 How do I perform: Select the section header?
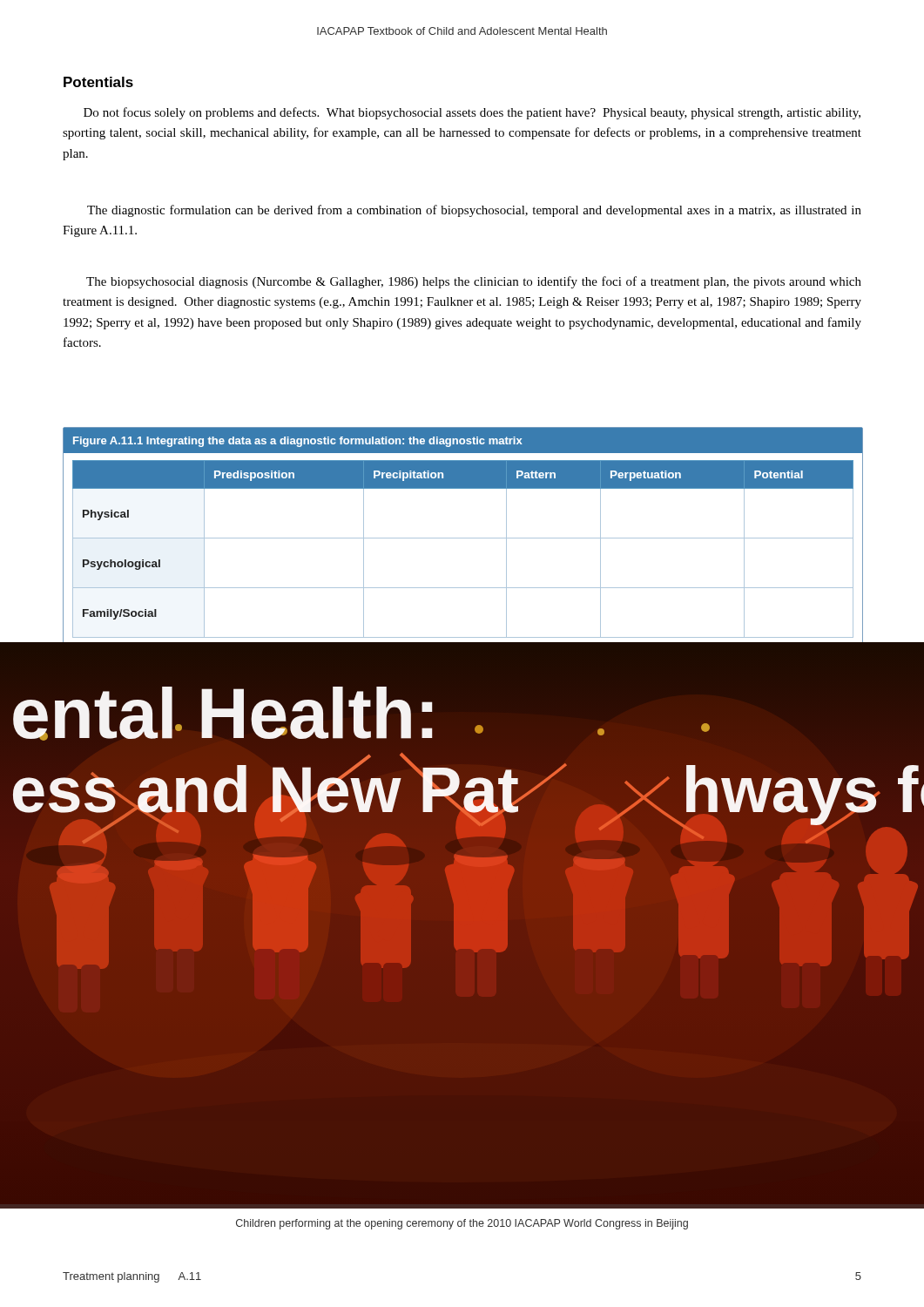pos(98,82)
